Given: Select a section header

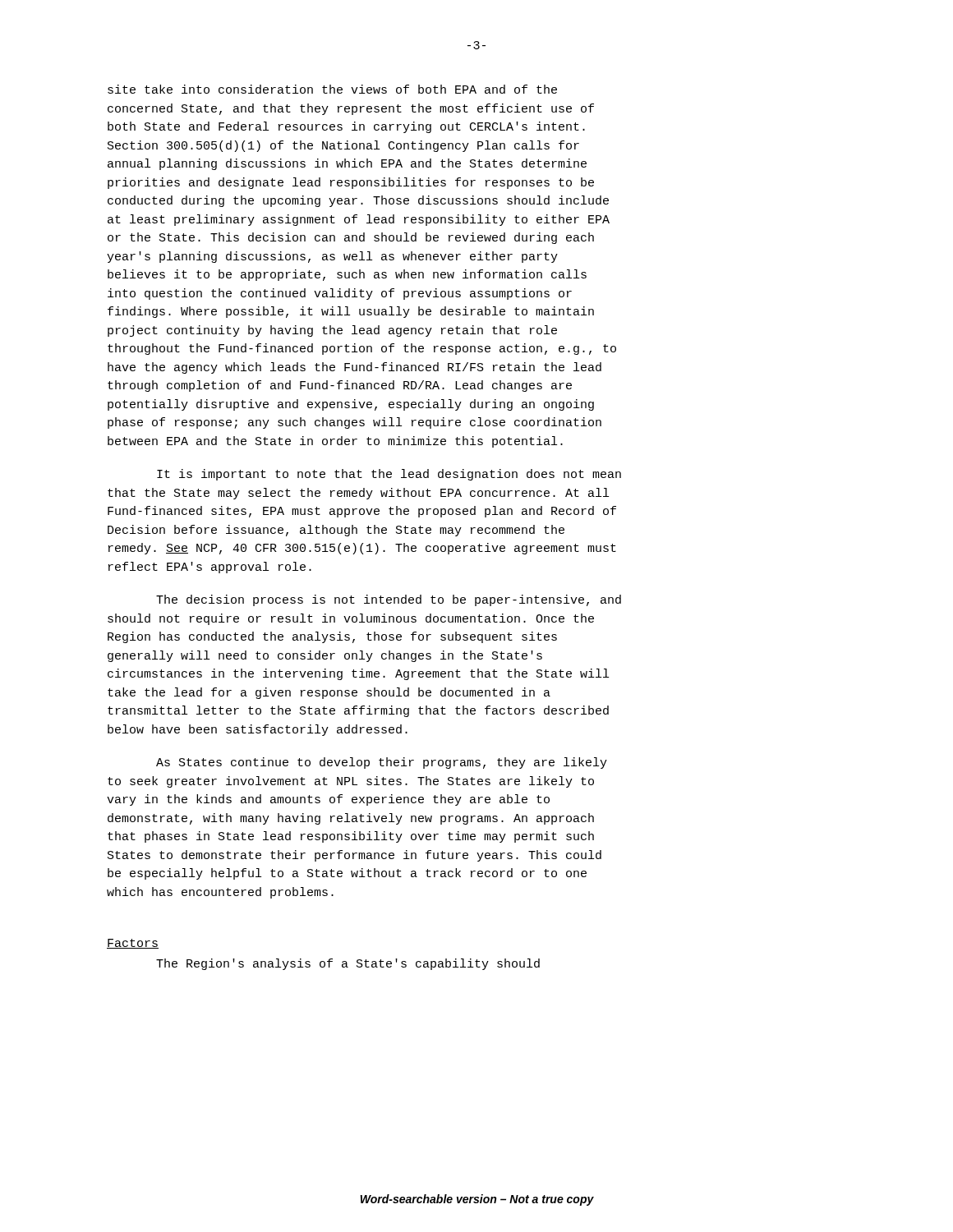Looking at the screenshot, I should [133, 944].
